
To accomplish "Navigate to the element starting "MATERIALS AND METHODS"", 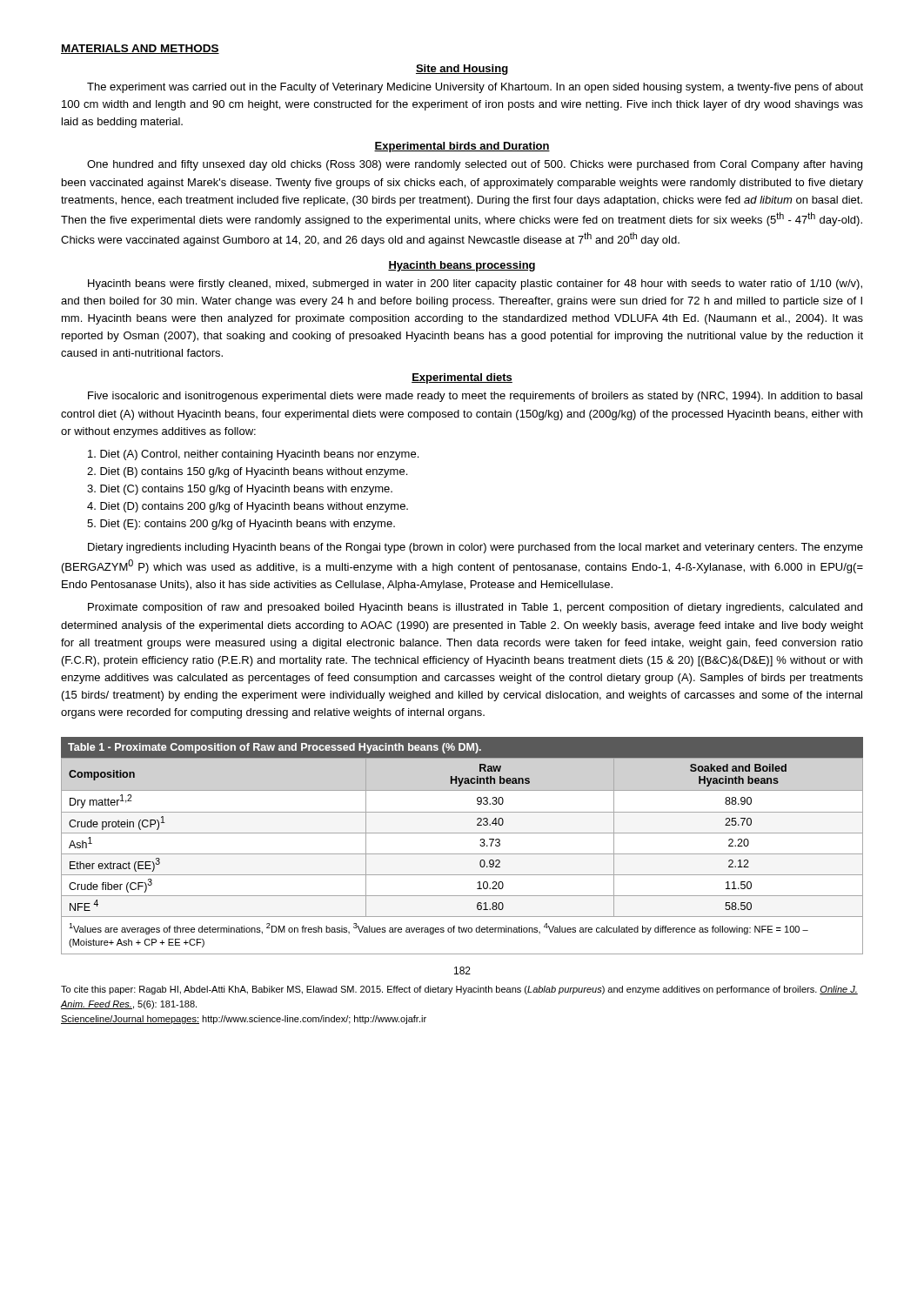I will click(x=140, y=48).
